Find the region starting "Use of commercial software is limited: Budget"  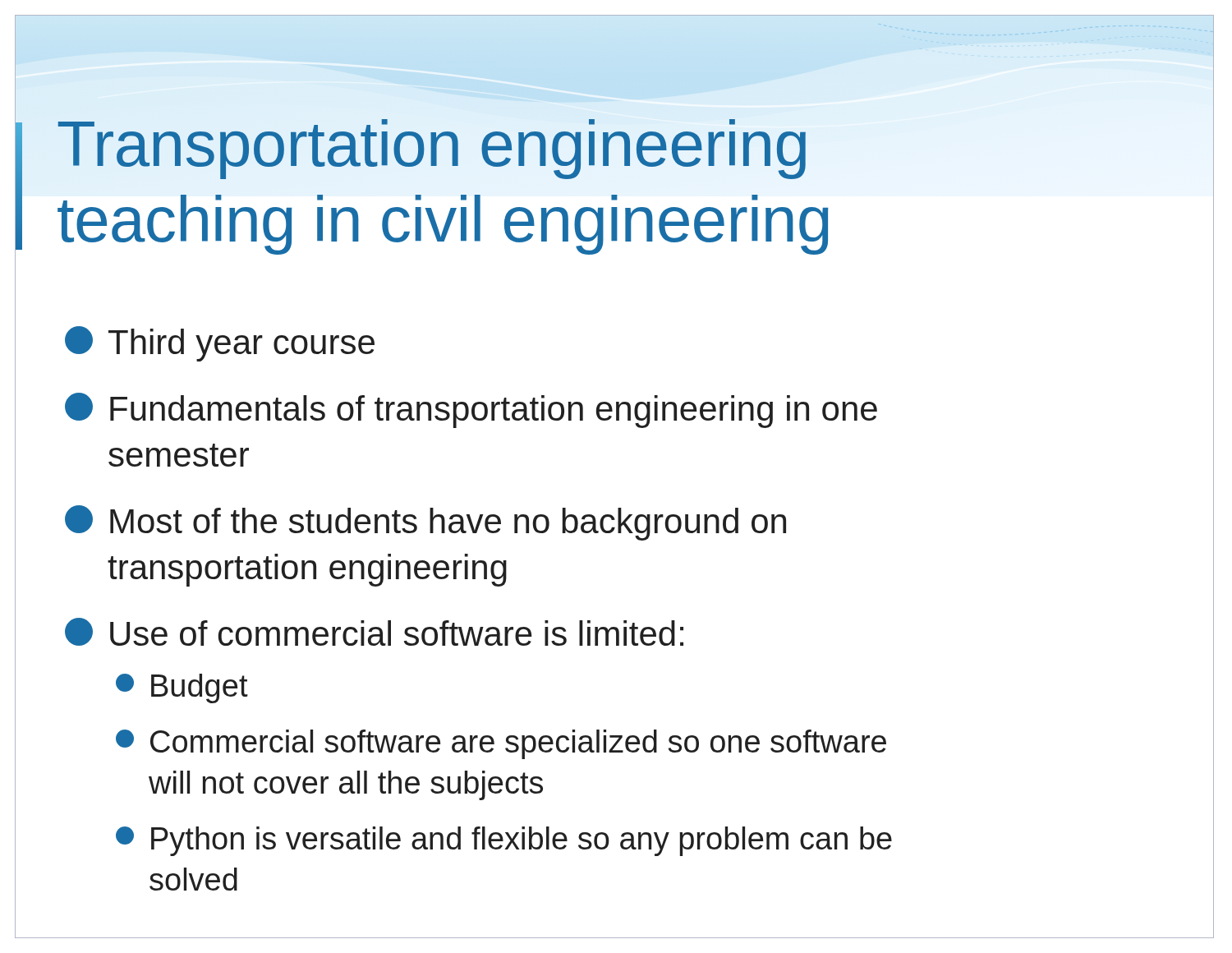(479, 763)
